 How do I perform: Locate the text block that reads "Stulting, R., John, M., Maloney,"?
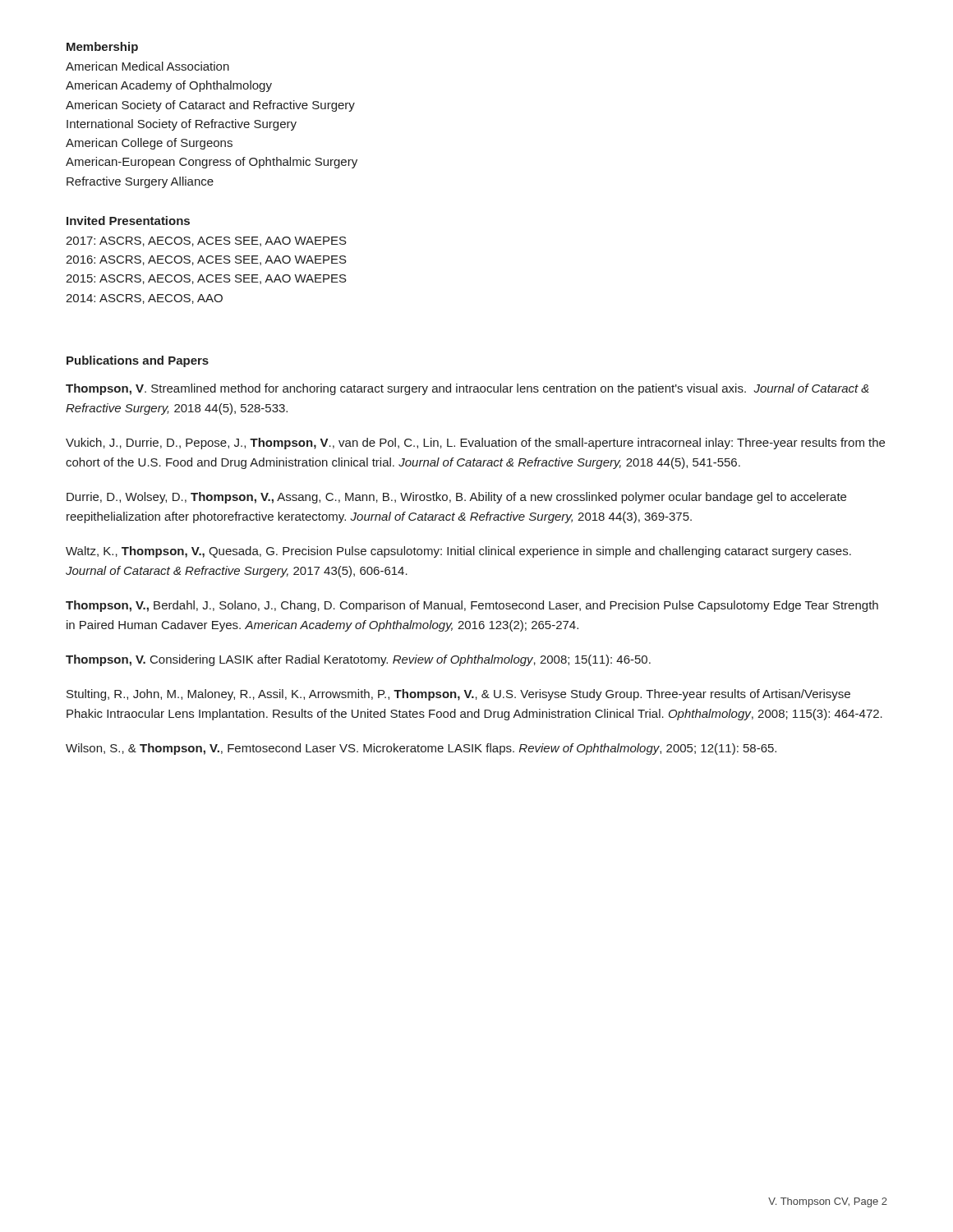(x=474, y=703)
